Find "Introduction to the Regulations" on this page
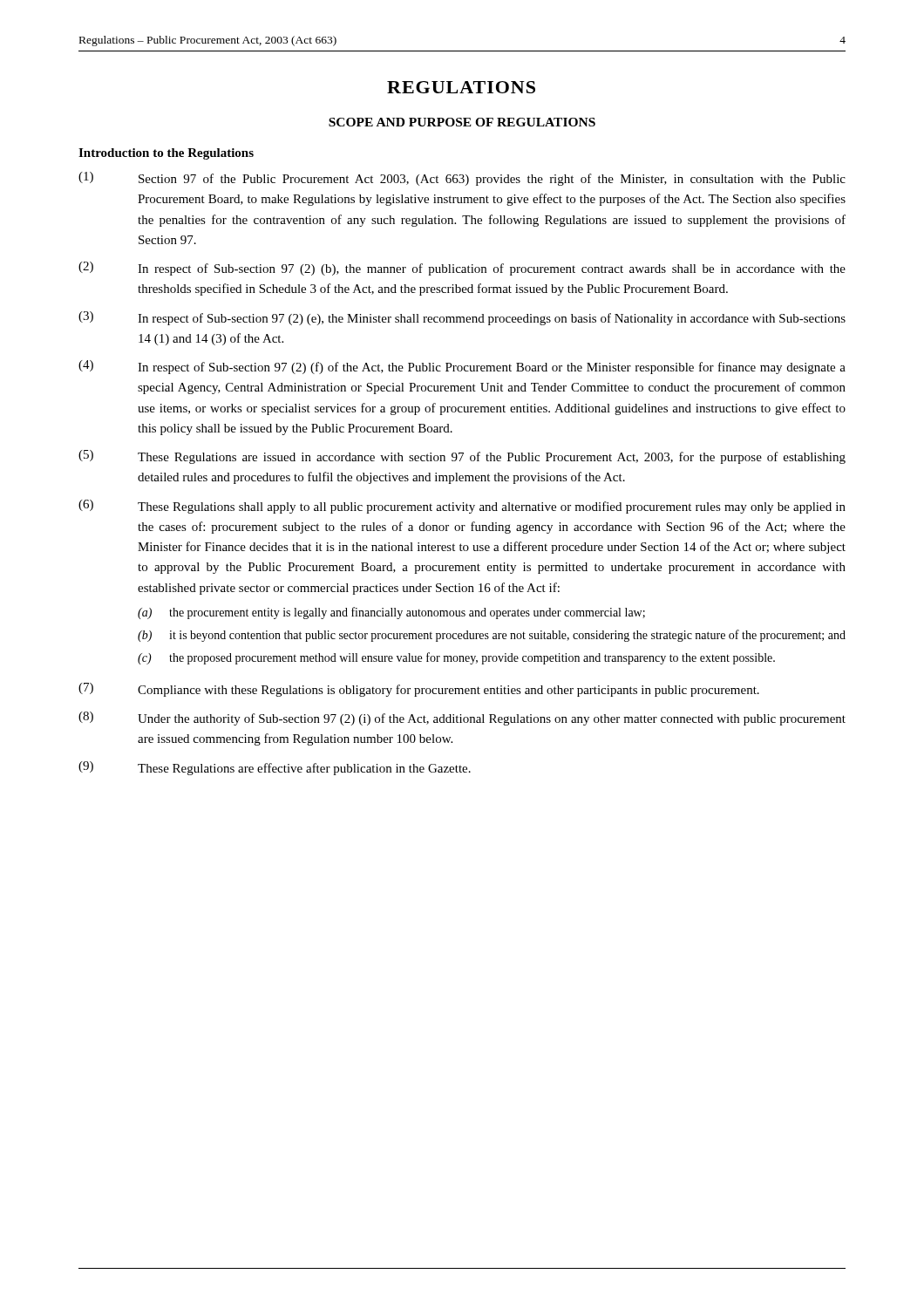The image size is (924, 1308). 166,153
